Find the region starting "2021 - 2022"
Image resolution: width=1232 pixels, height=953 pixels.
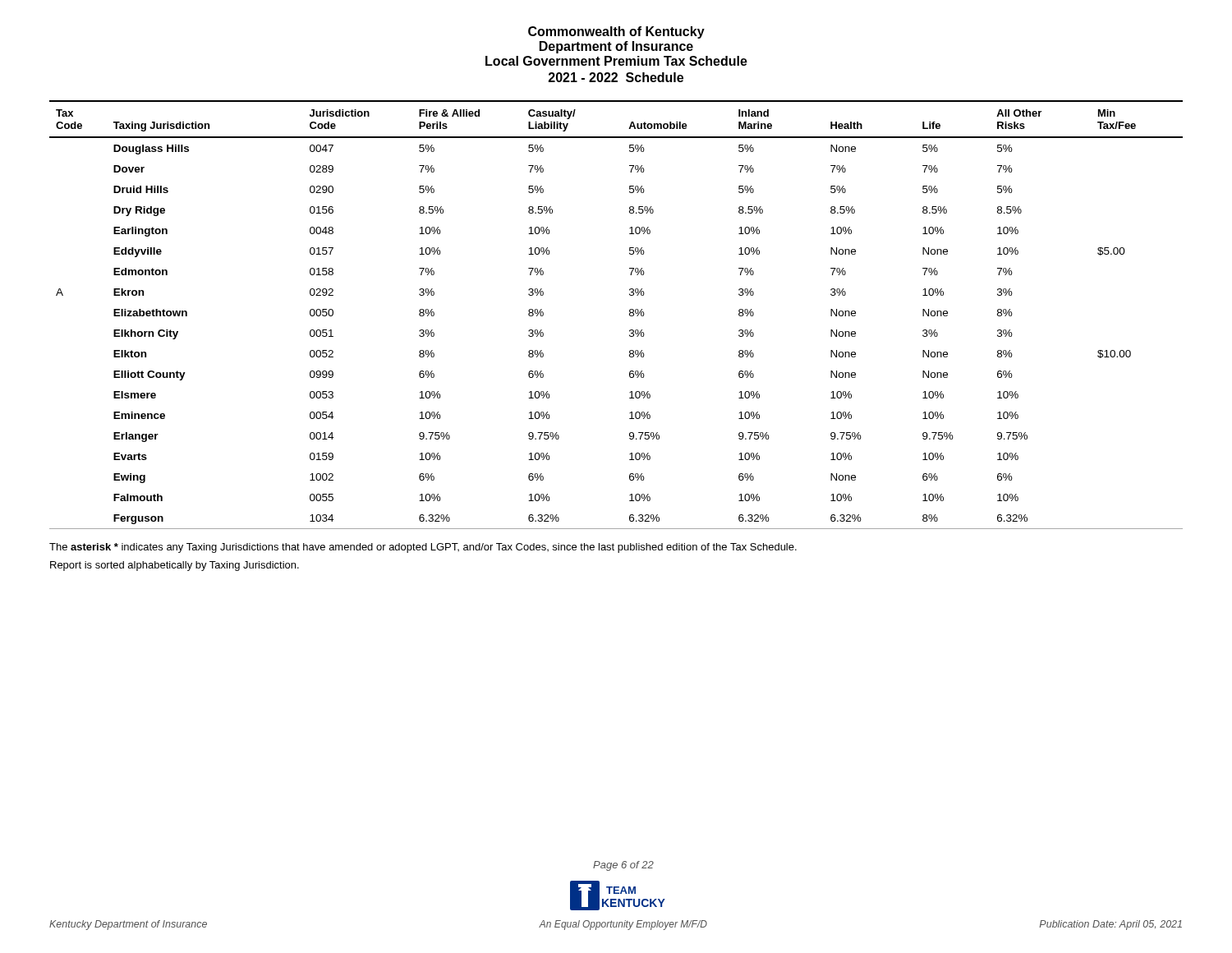coord(616,78)
